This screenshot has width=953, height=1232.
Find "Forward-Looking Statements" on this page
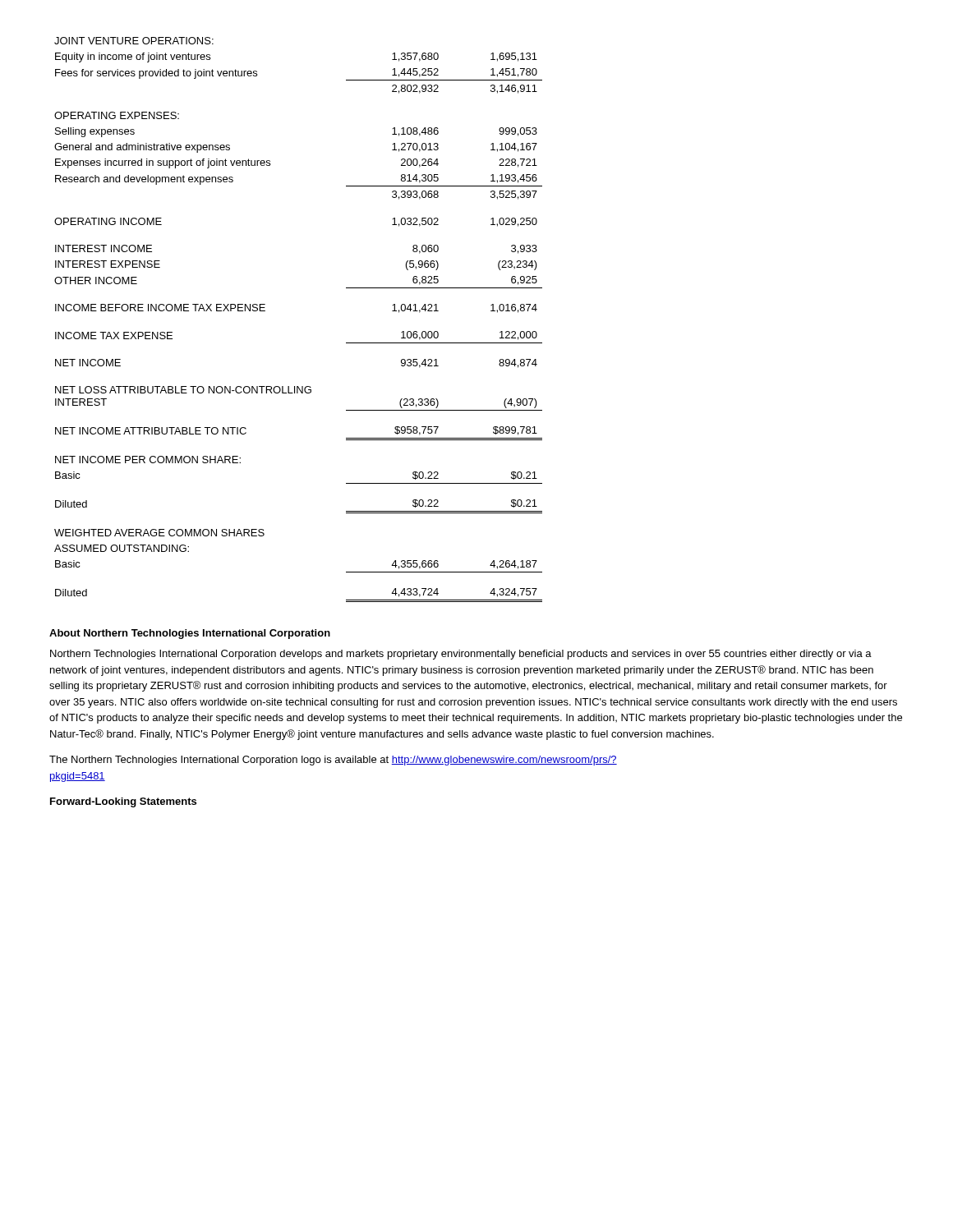pyautogui.click(x=123, y=801)
